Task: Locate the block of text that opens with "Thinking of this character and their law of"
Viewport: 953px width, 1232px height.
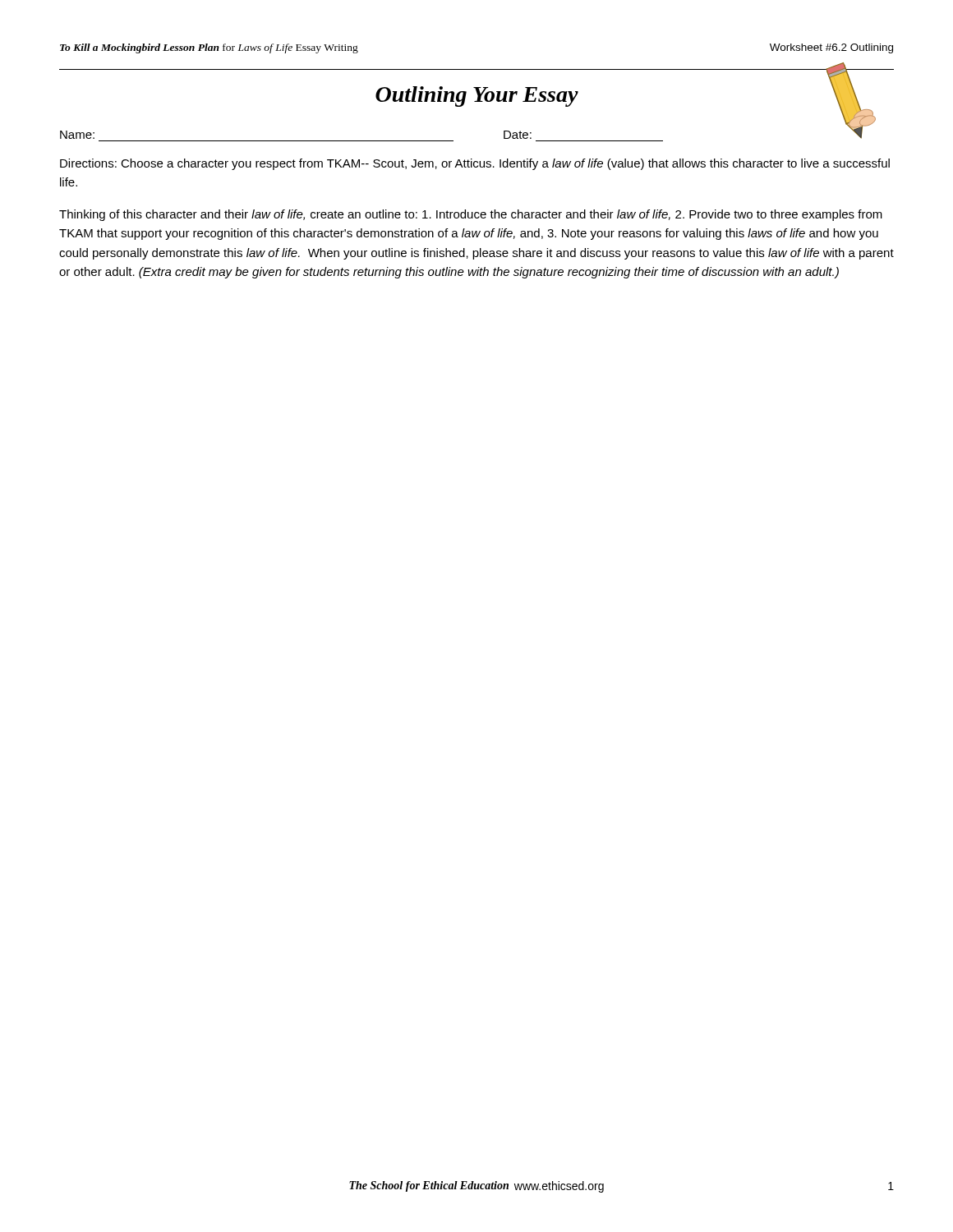Action: (x=476, y=243)
